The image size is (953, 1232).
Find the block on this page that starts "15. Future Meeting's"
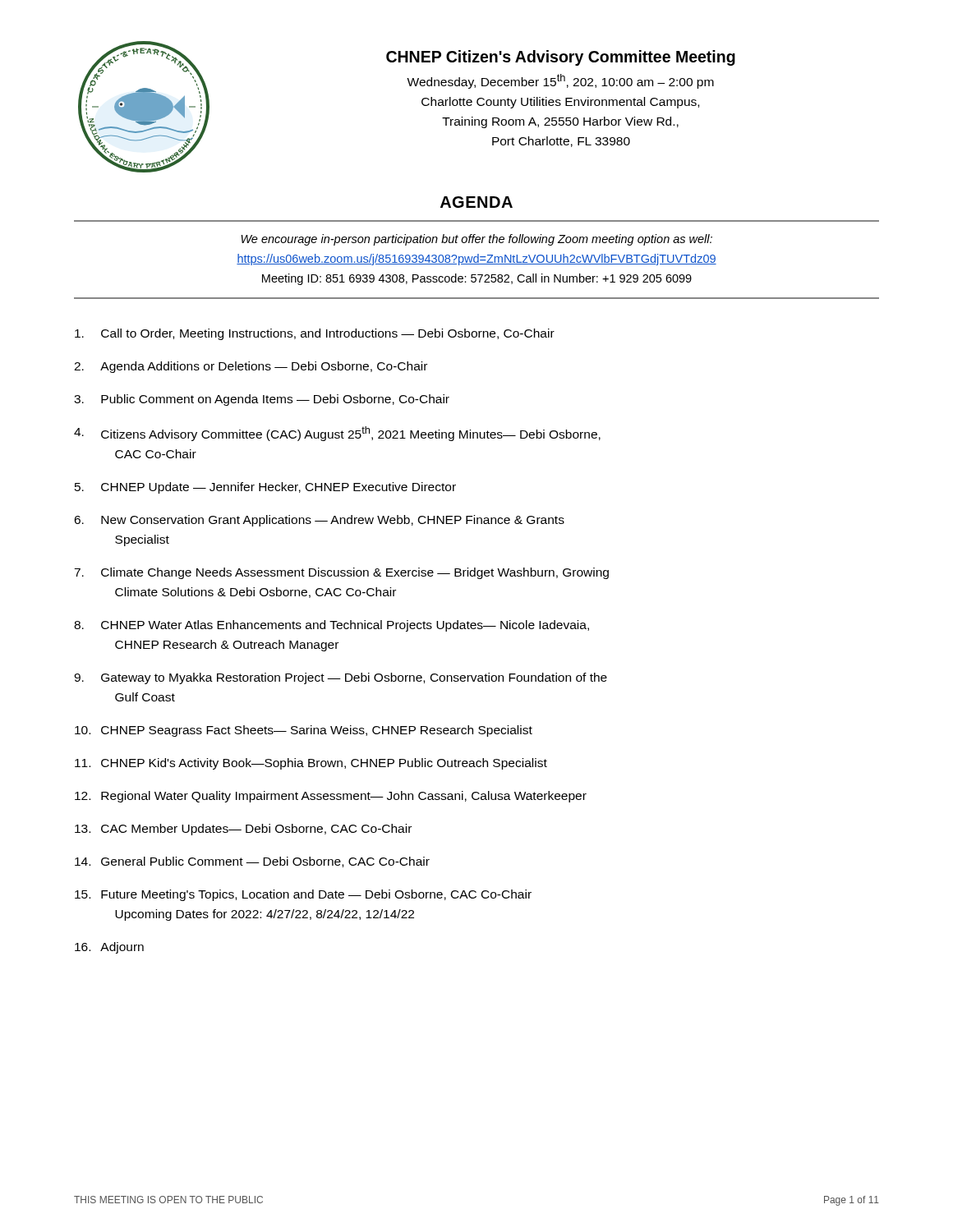(453, 904)
